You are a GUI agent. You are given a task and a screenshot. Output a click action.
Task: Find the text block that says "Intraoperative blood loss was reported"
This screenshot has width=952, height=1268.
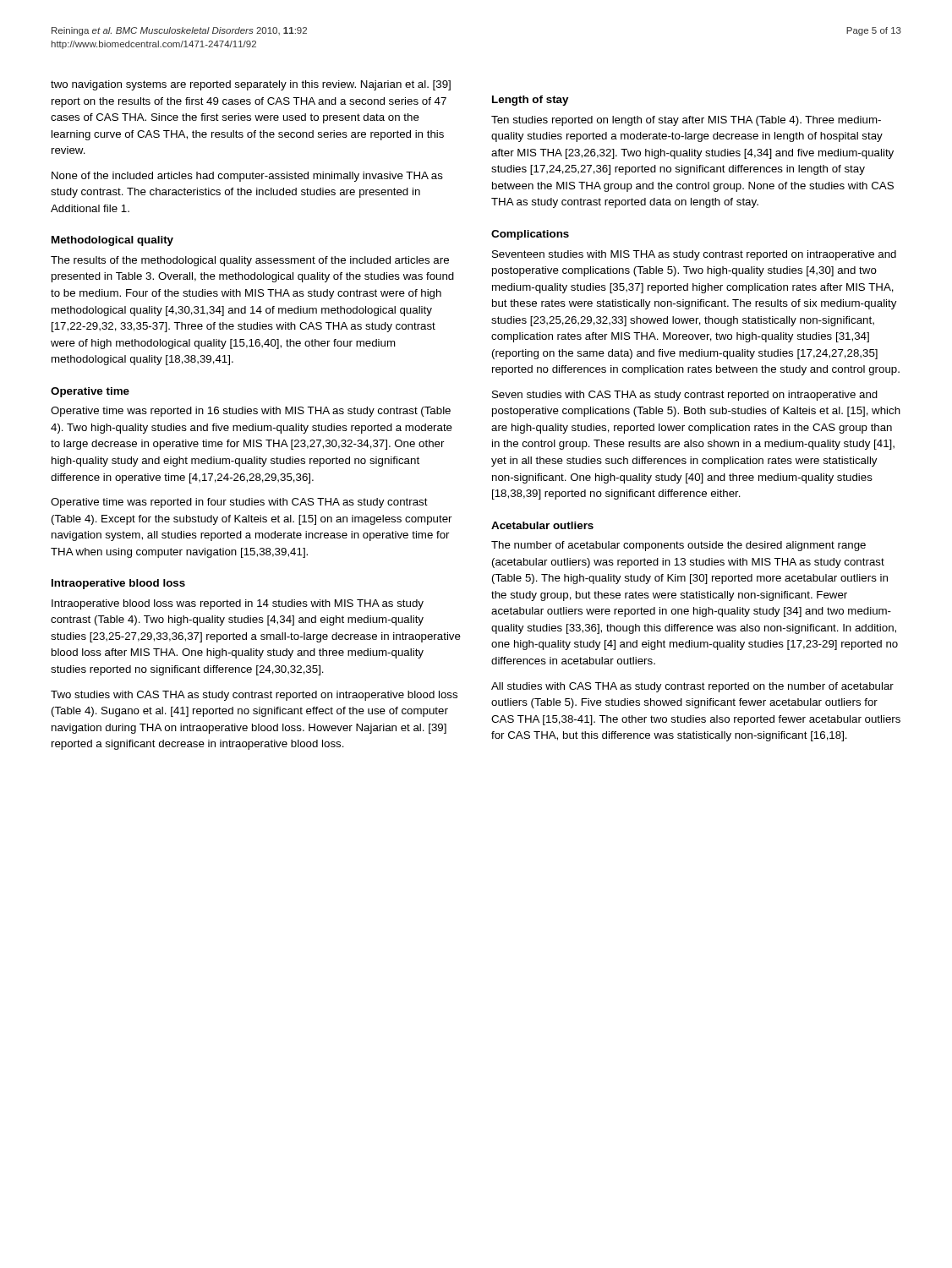(x=256, y=673)
